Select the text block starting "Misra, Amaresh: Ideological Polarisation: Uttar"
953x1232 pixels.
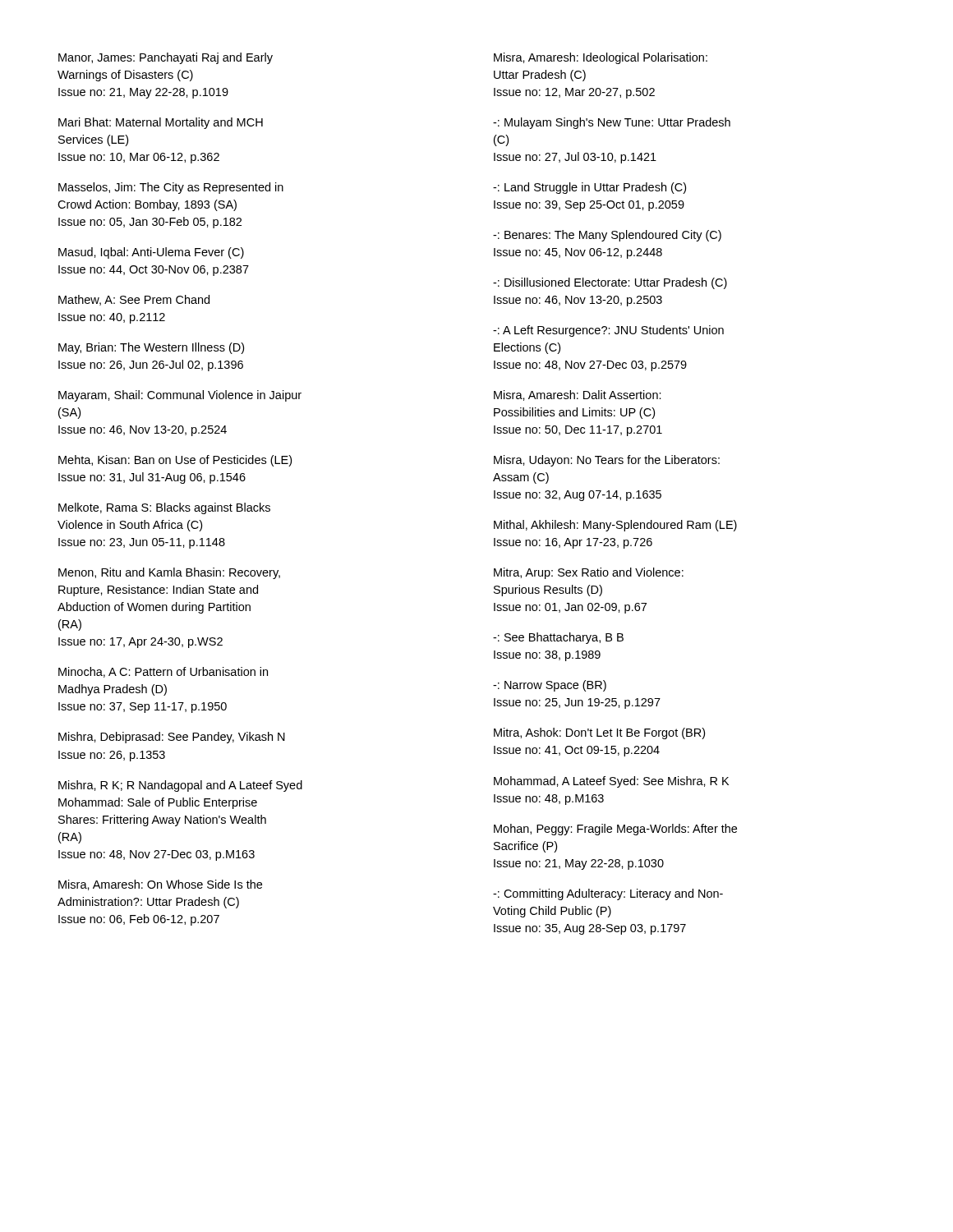click(601, 58)
